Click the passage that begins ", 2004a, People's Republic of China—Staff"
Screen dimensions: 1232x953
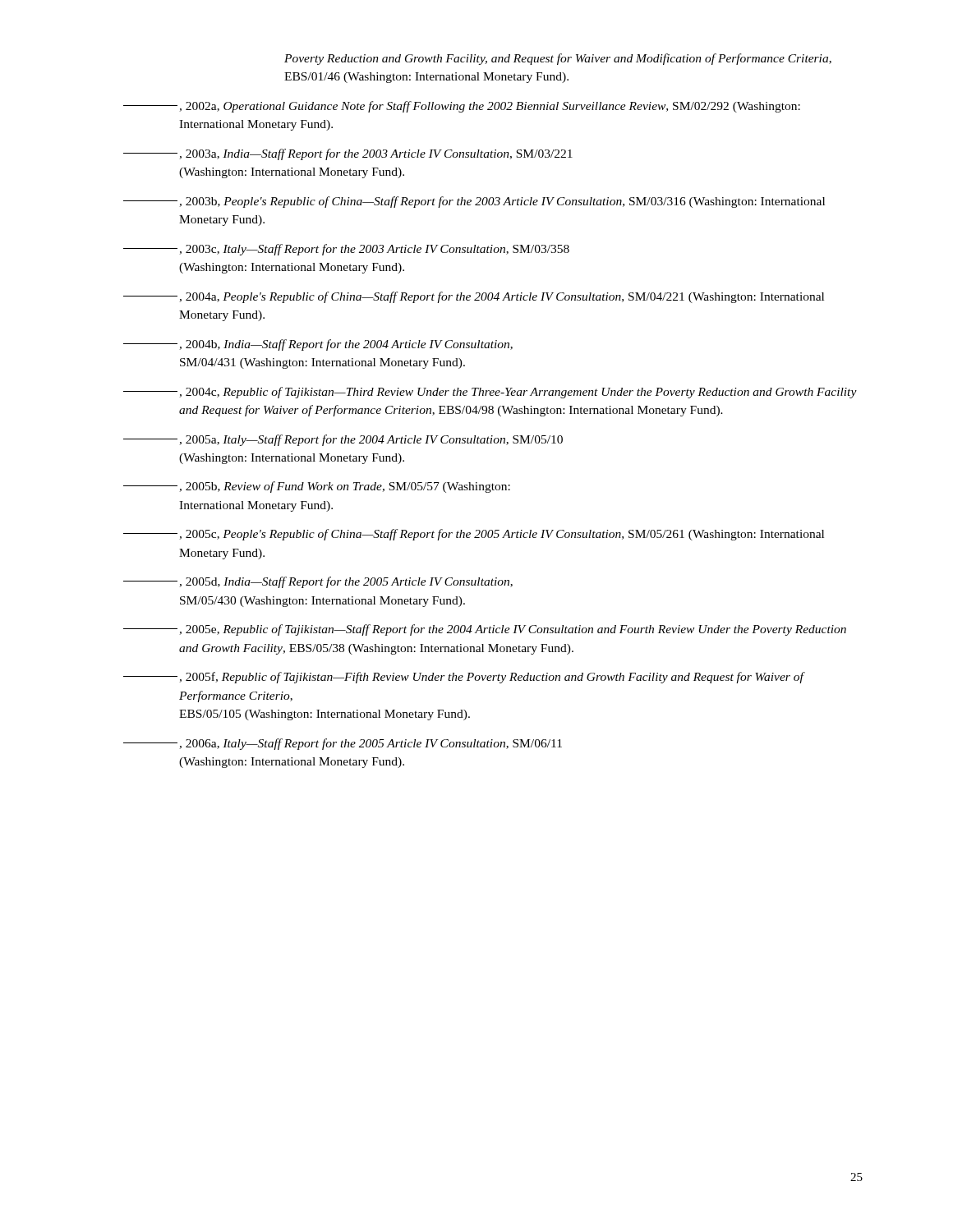493,306
